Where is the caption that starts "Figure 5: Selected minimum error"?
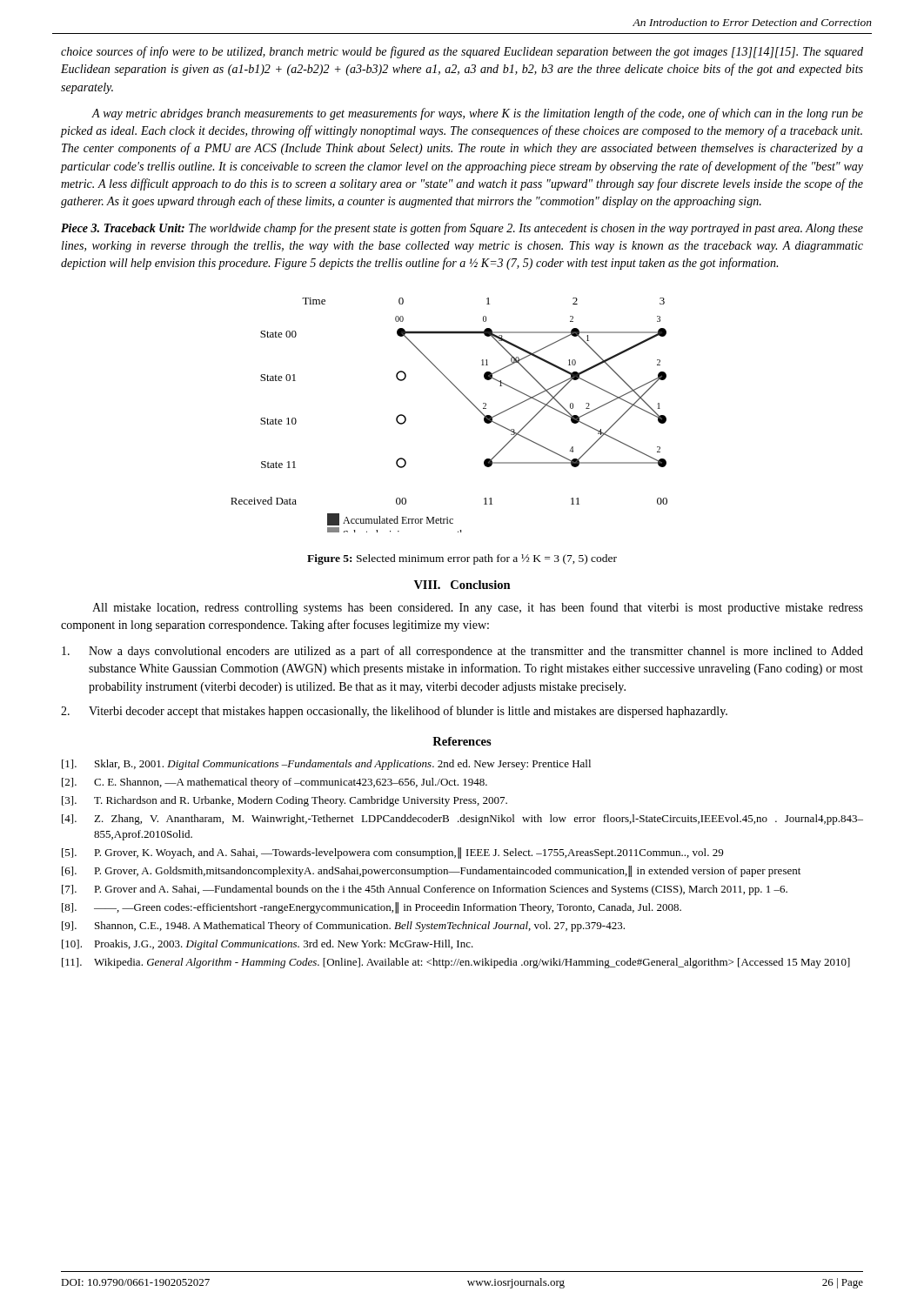The width and height of the screenshot is (924, 1305). click(x=462, y=558)
